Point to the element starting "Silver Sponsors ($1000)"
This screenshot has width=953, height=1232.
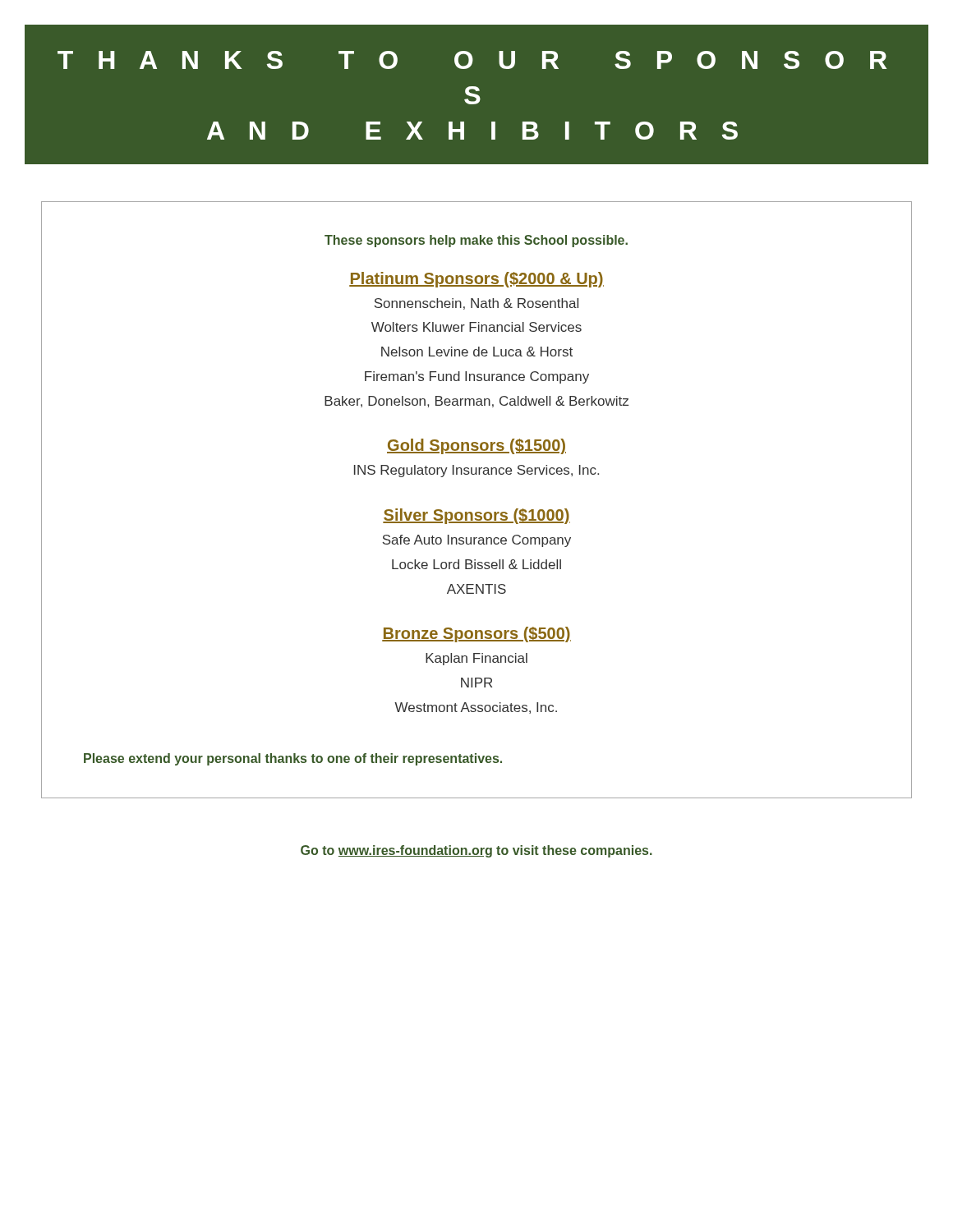pos(476,515)
